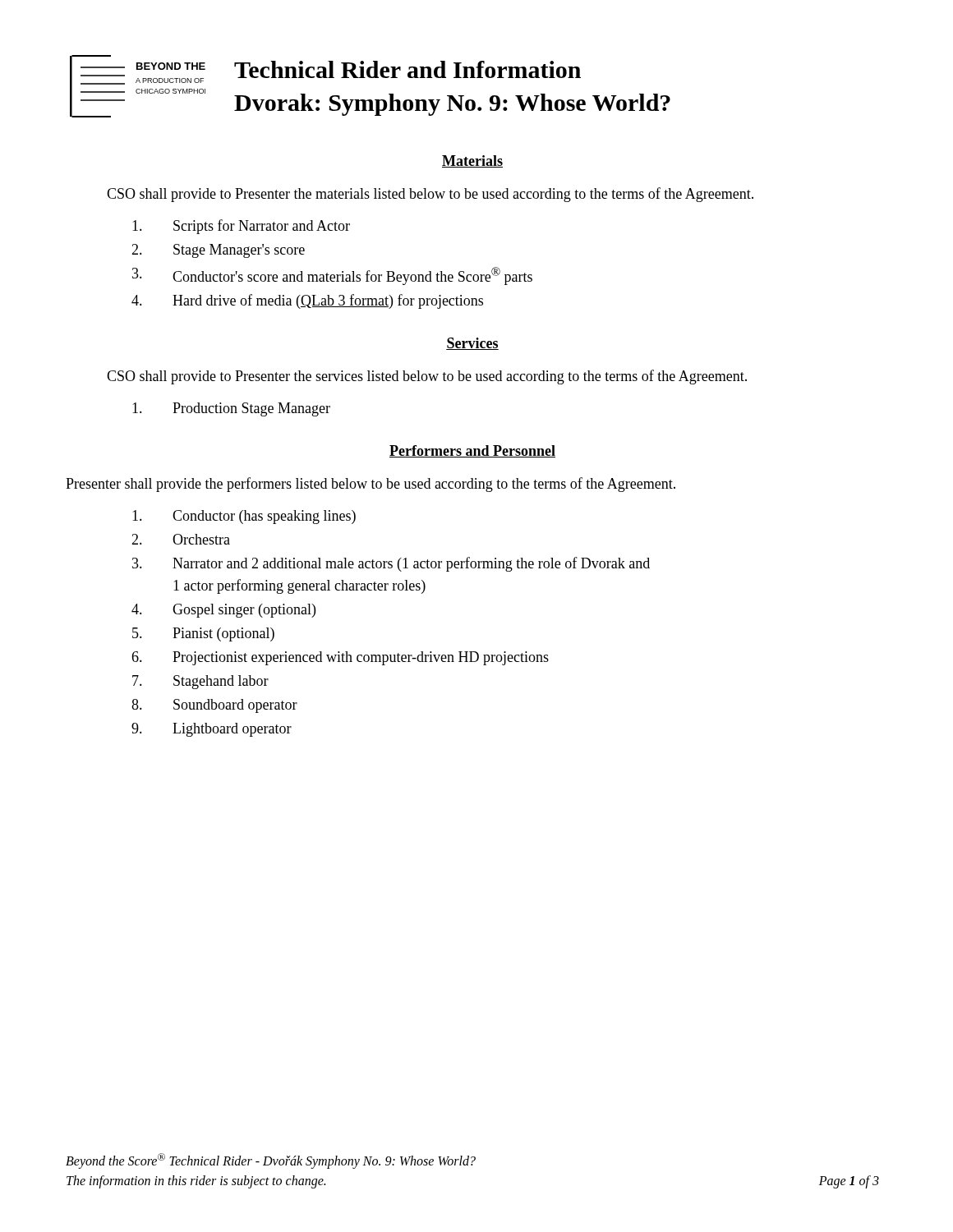Click on the text block starting "Presenter shall provide the"
953x1232 pixels.
coord(371,484)
